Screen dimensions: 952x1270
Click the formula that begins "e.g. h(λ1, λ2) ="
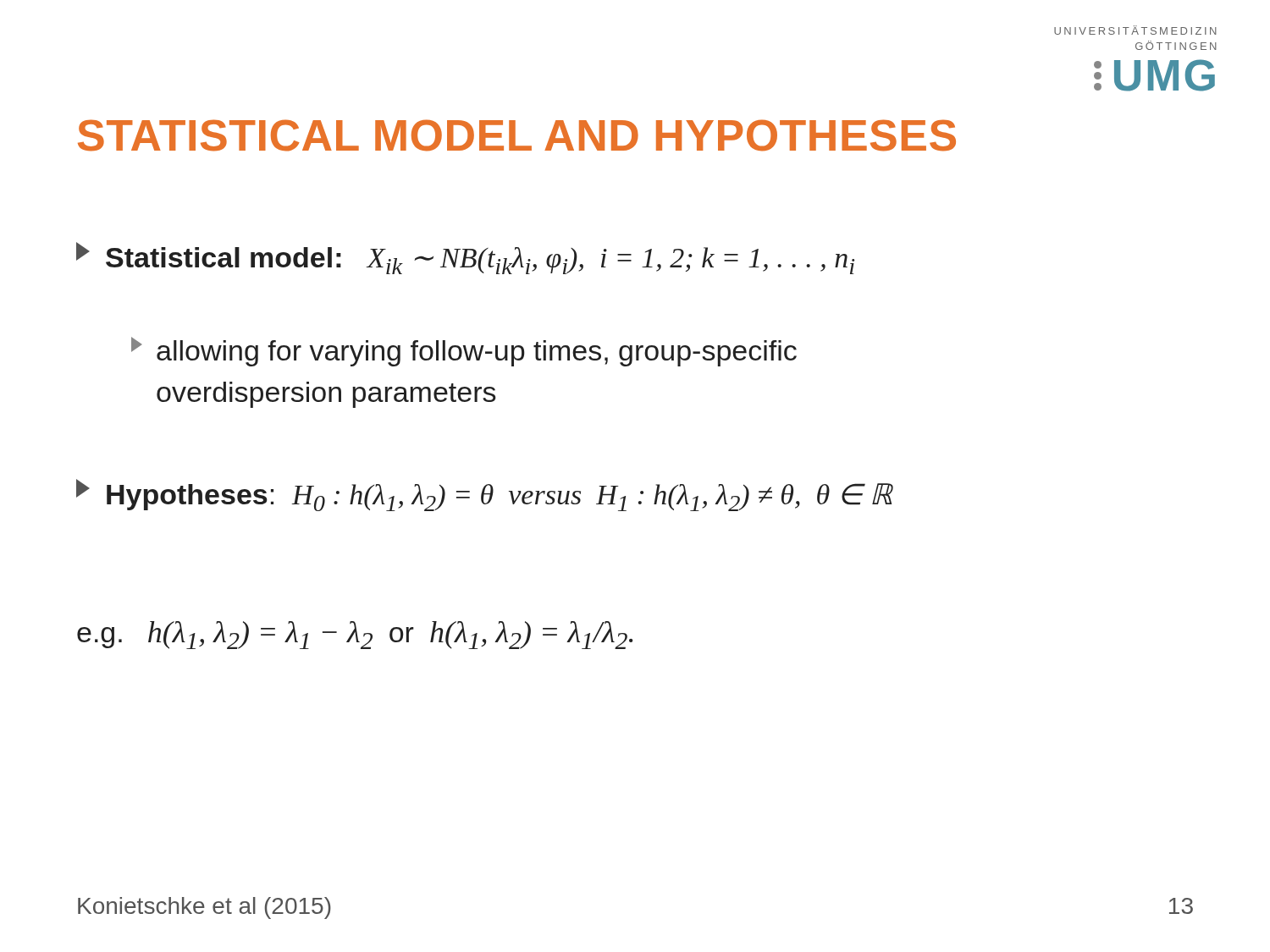pos(635,634)
